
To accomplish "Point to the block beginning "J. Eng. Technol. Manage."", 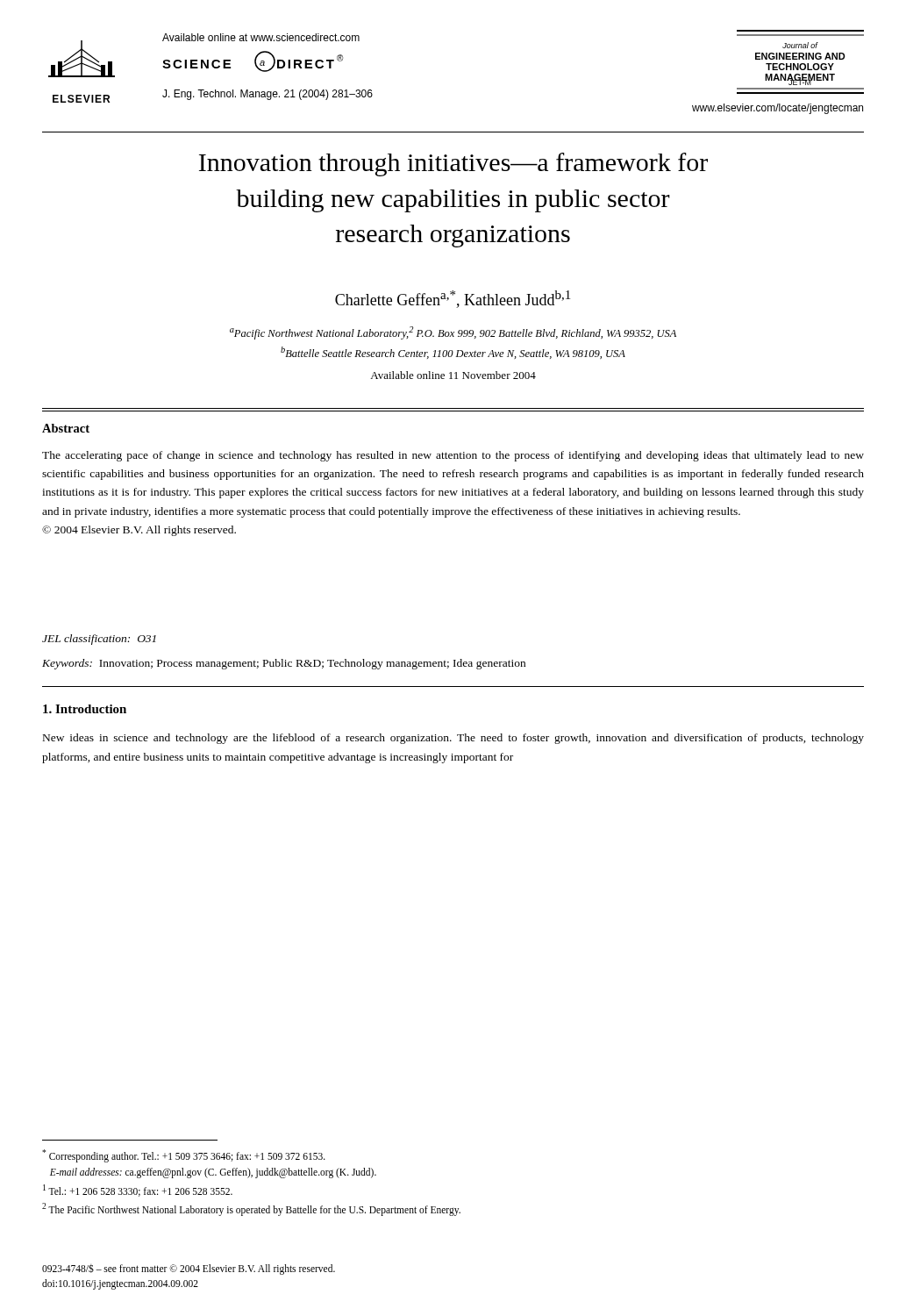I will pyautogui.click(x=267, y=94).
